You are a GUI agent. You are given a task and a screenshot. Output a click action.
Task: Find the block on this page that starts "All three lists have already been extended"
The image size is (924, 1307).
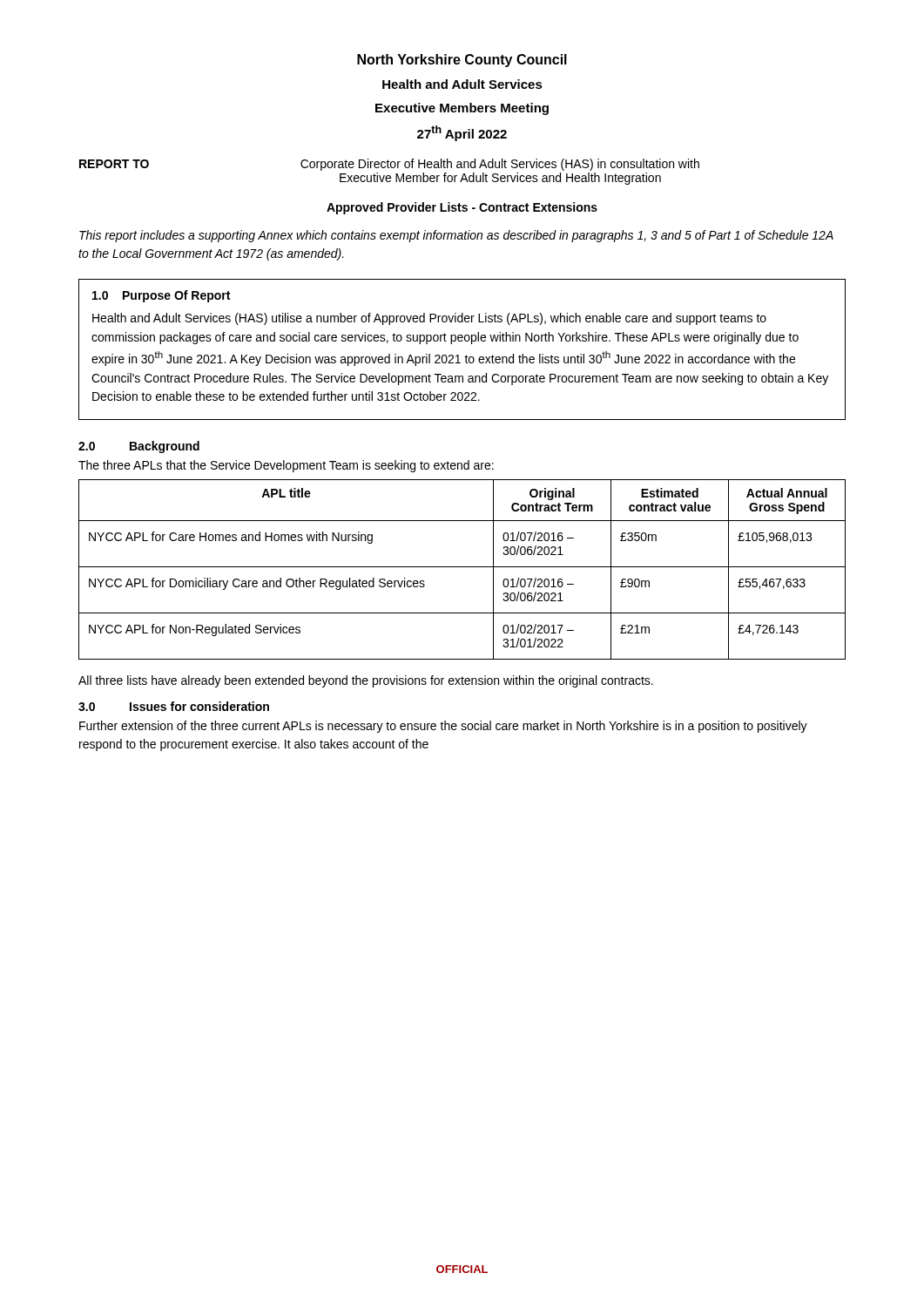point(366,681)
